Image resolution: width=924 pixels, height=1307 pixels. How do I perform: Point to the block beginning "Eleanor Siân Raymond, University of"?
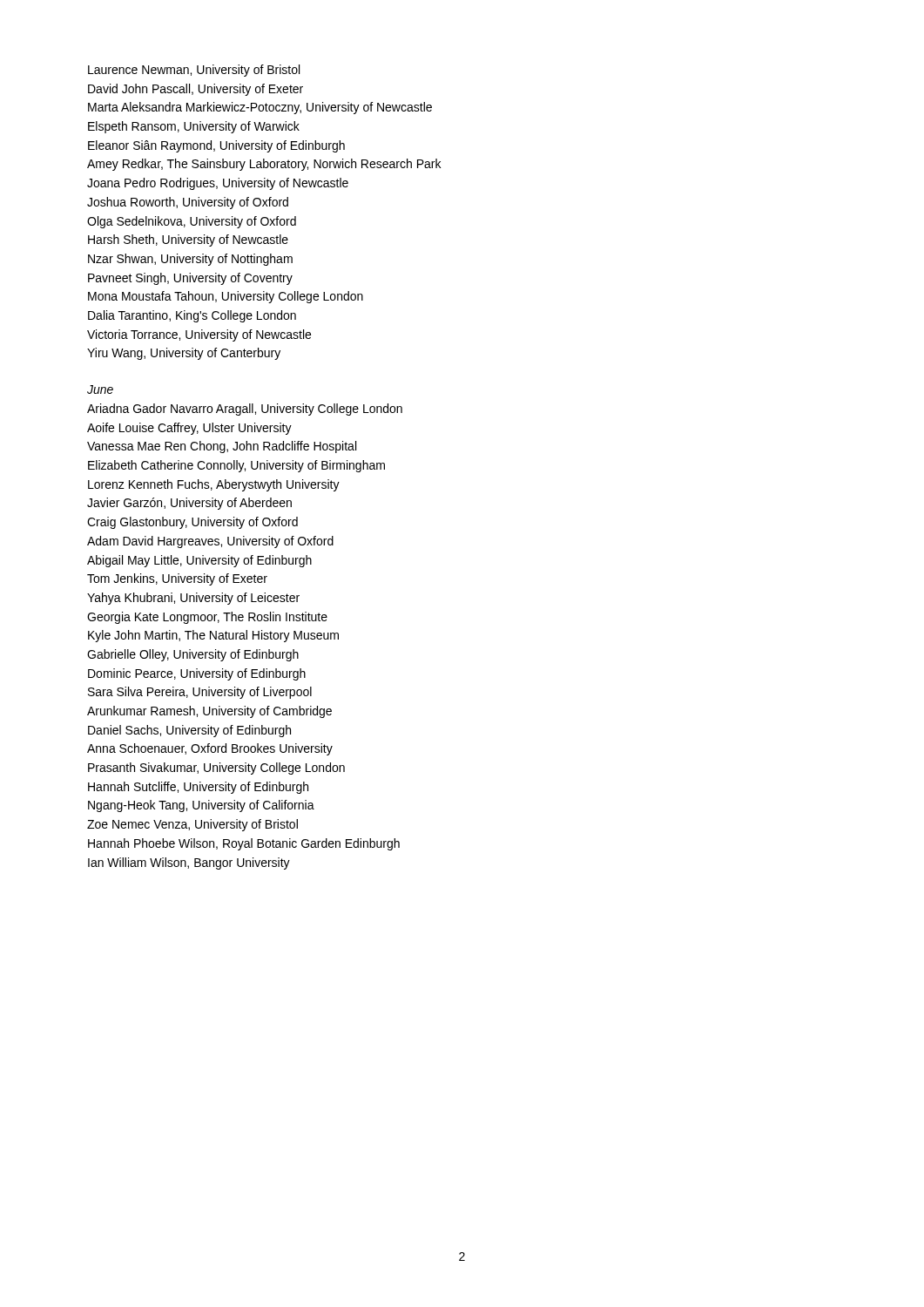click(x=216, y=145)
